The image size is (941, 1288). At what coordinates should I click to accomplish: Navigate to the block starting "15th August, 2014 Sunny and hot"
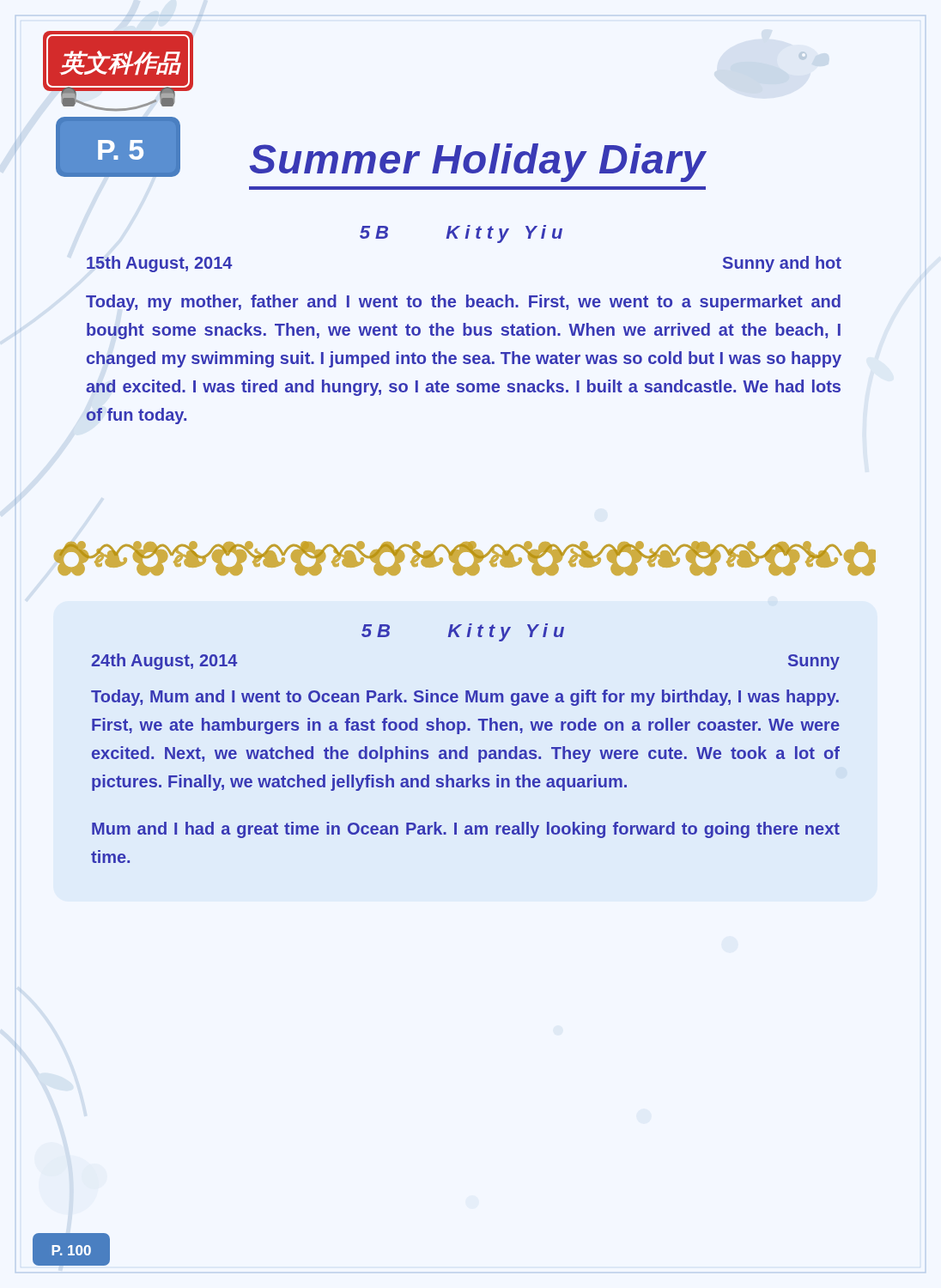[162, 264]
